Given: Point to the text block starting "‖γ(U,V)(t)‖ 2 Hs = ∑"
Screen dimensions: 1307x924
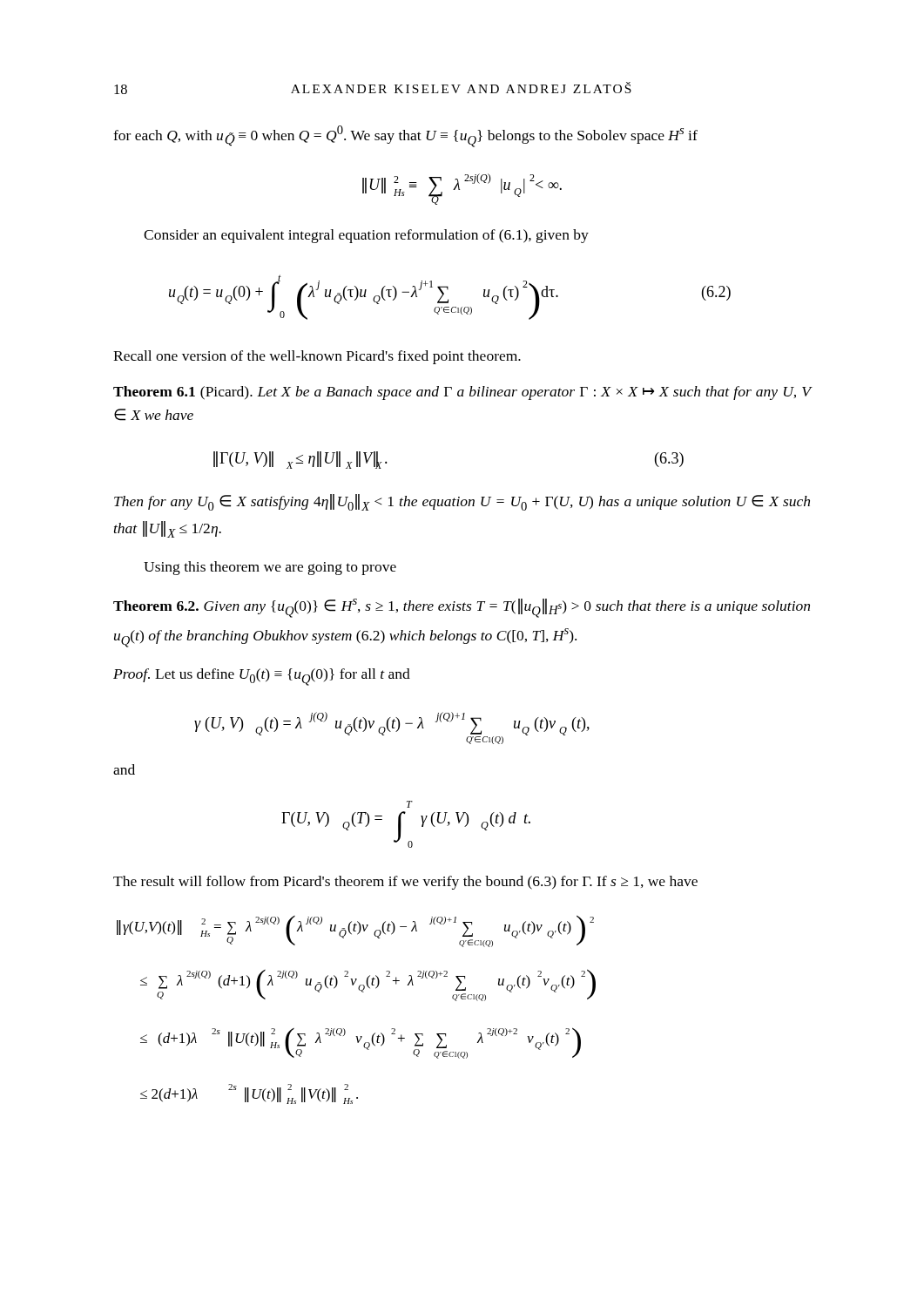Looking at the screenshot, I should coord(457,1062).
